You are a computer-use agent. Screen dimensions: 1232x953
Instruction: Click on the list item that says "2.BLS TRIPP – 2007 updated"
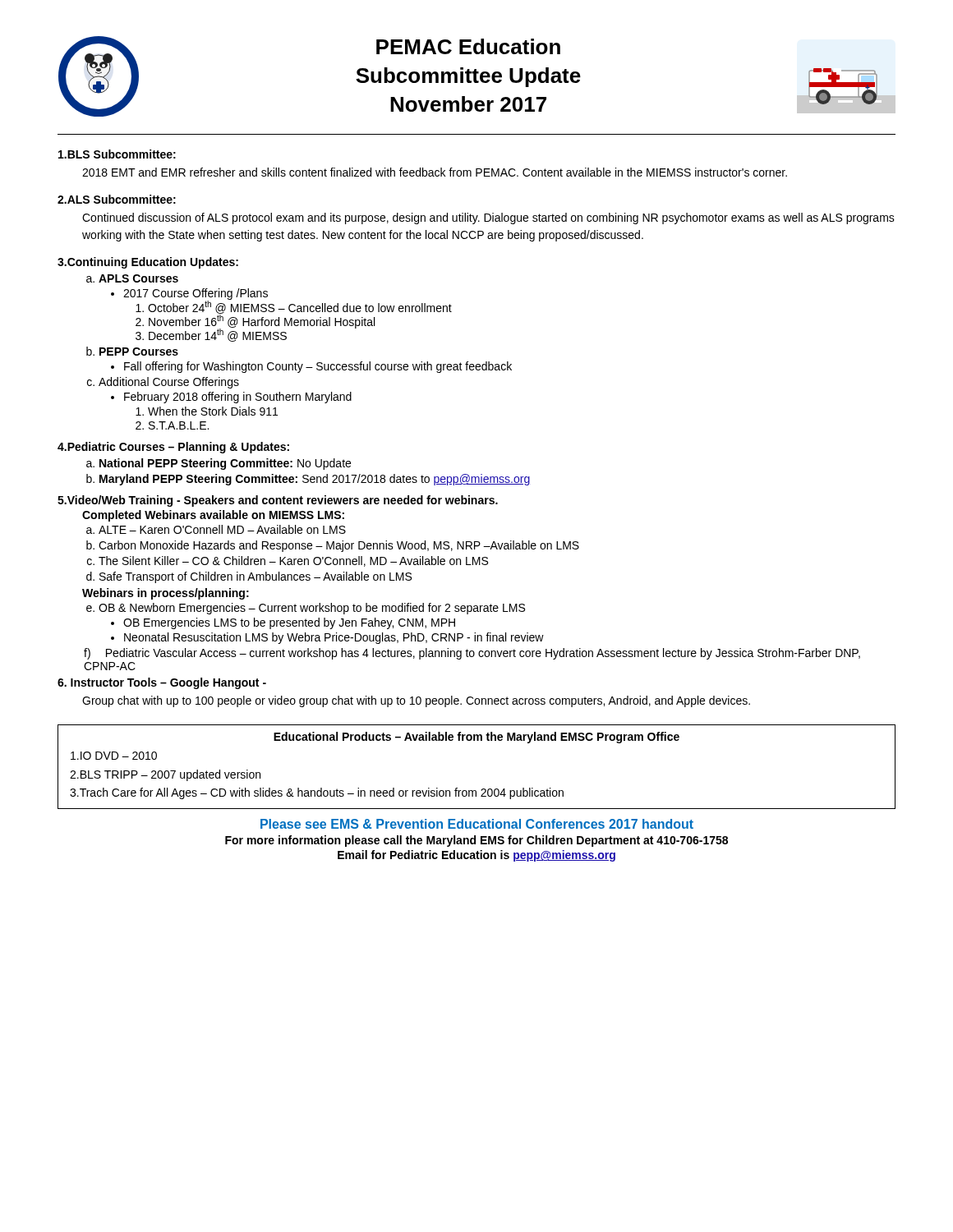click(166, 774)
